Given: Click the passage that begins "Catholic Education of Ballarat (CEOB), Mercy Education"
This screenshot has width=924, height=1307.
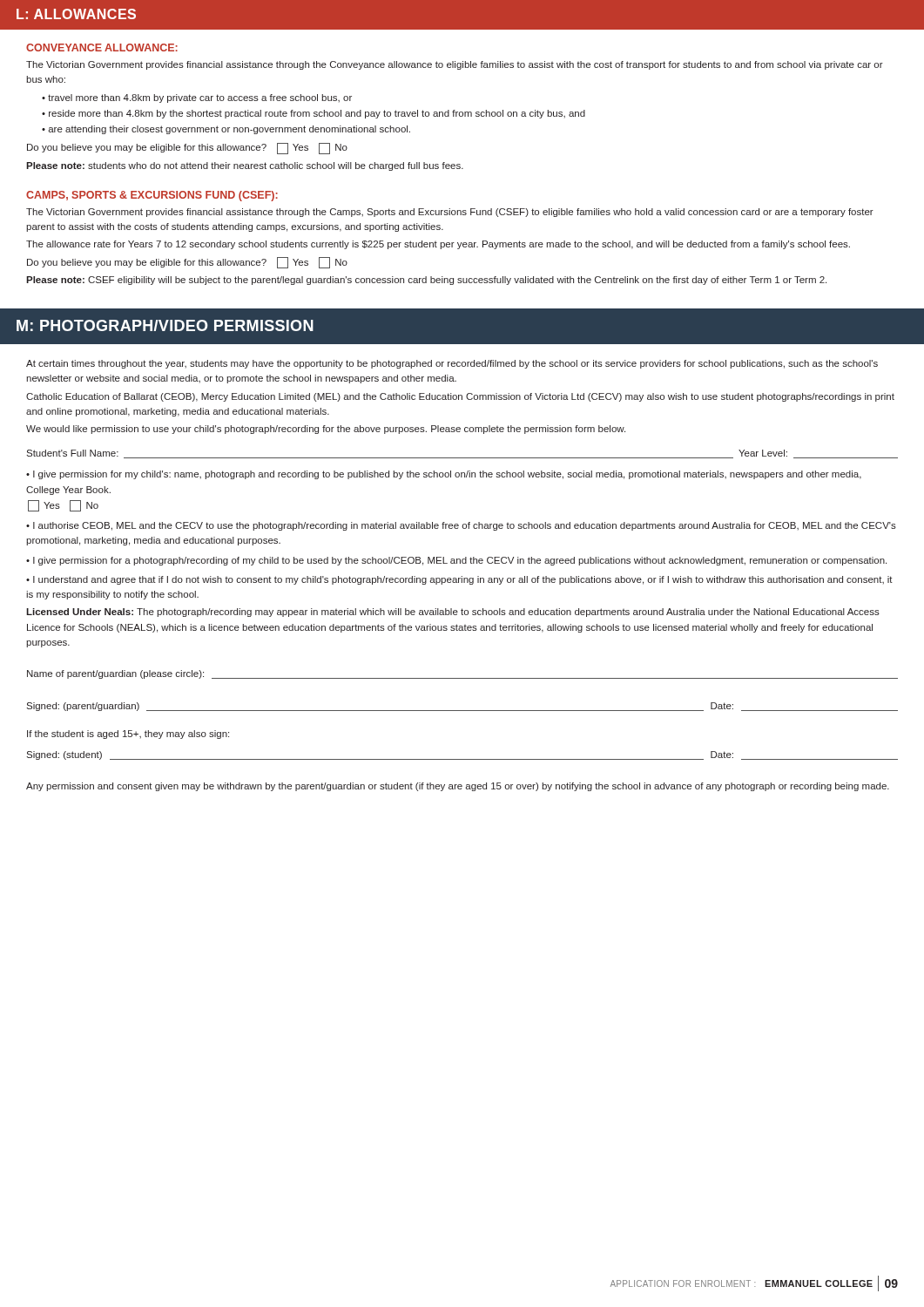Looking at the screenshot, I should click(460, 404).
